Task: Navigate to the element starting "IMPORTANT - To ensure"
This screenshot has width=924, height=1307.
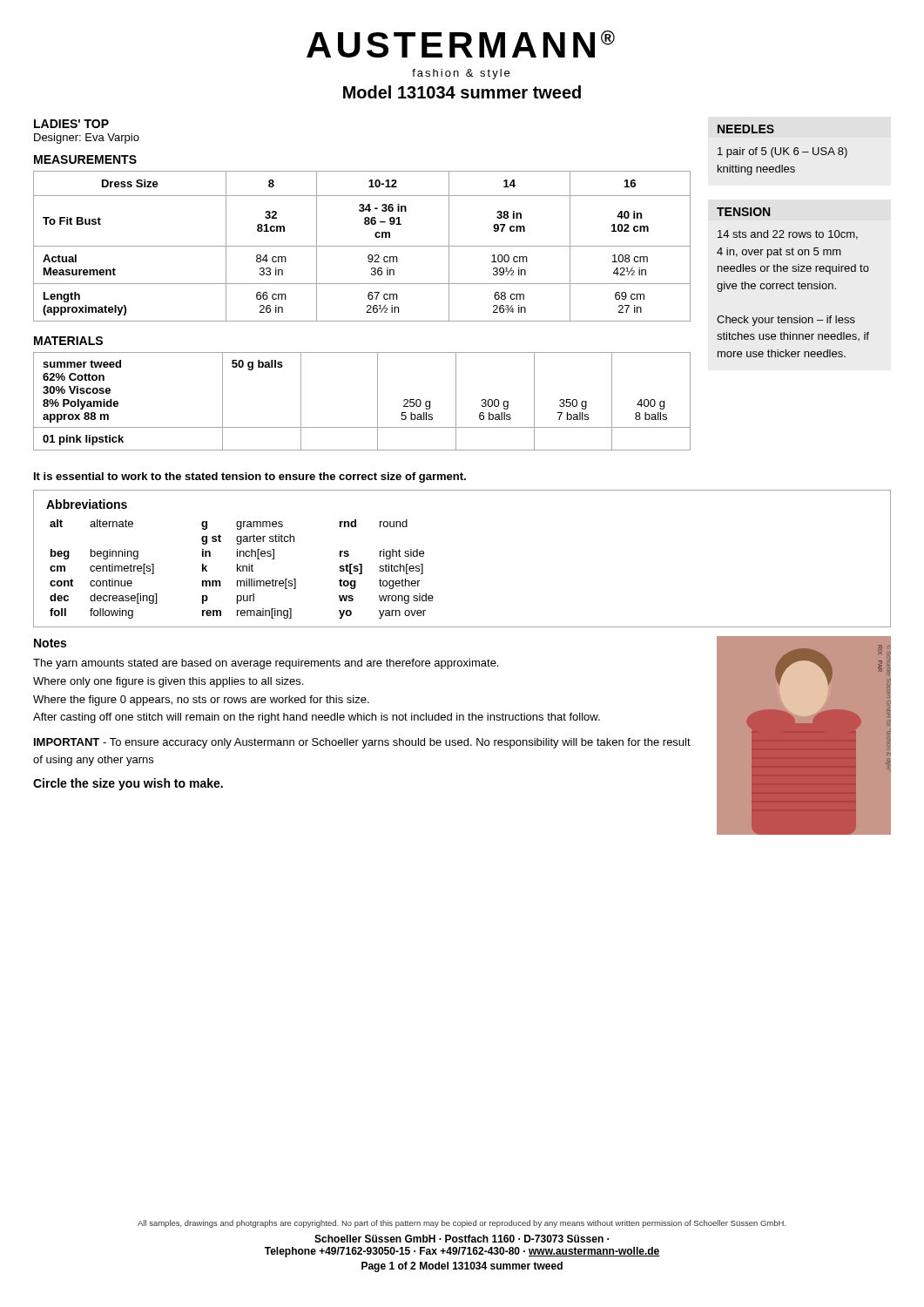Action: [362, 751]
